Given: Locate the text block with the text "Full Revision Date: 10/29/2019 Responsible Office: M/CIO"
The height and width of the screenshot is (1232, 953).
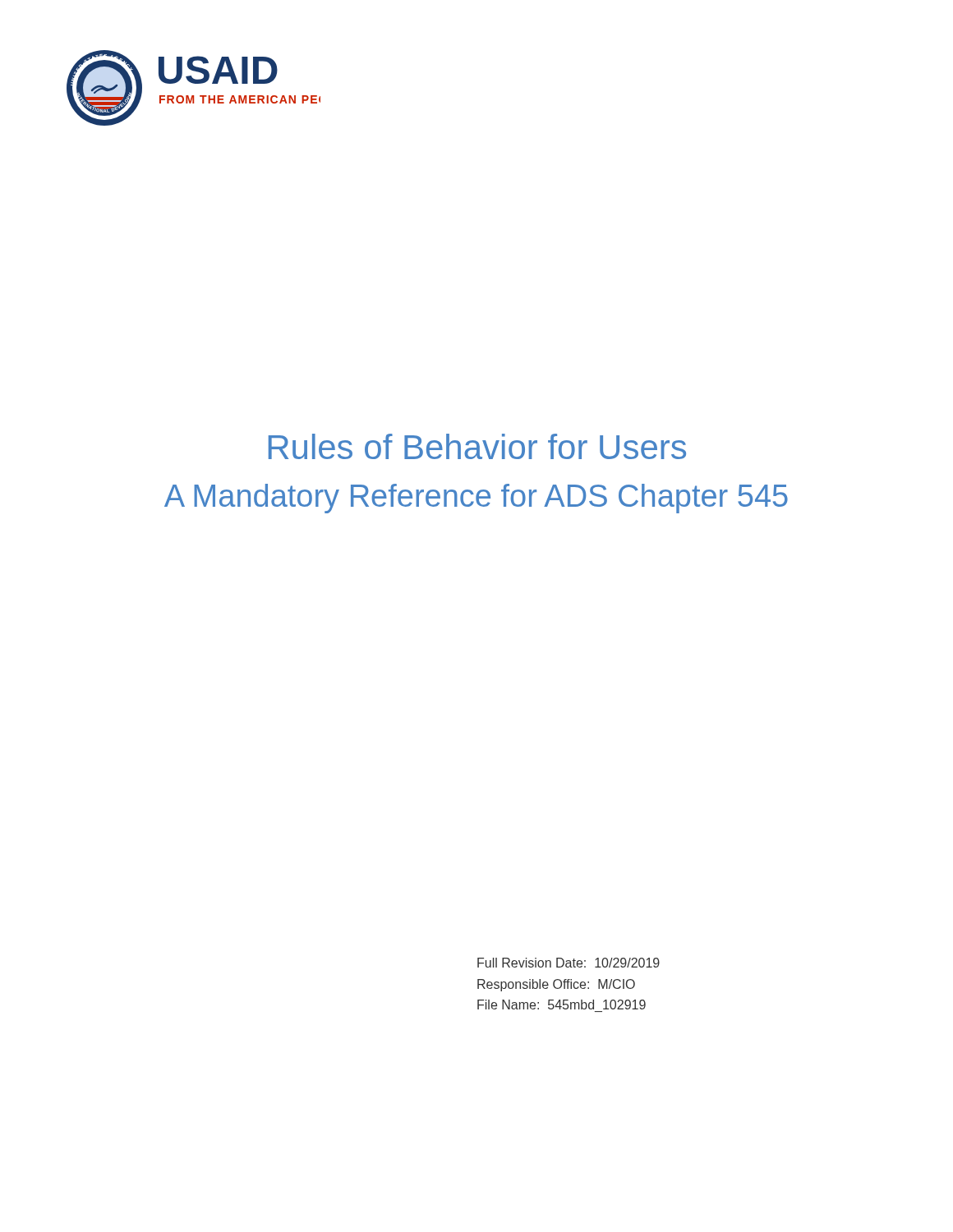Looking at the screenshot, I should pos(568,984).
